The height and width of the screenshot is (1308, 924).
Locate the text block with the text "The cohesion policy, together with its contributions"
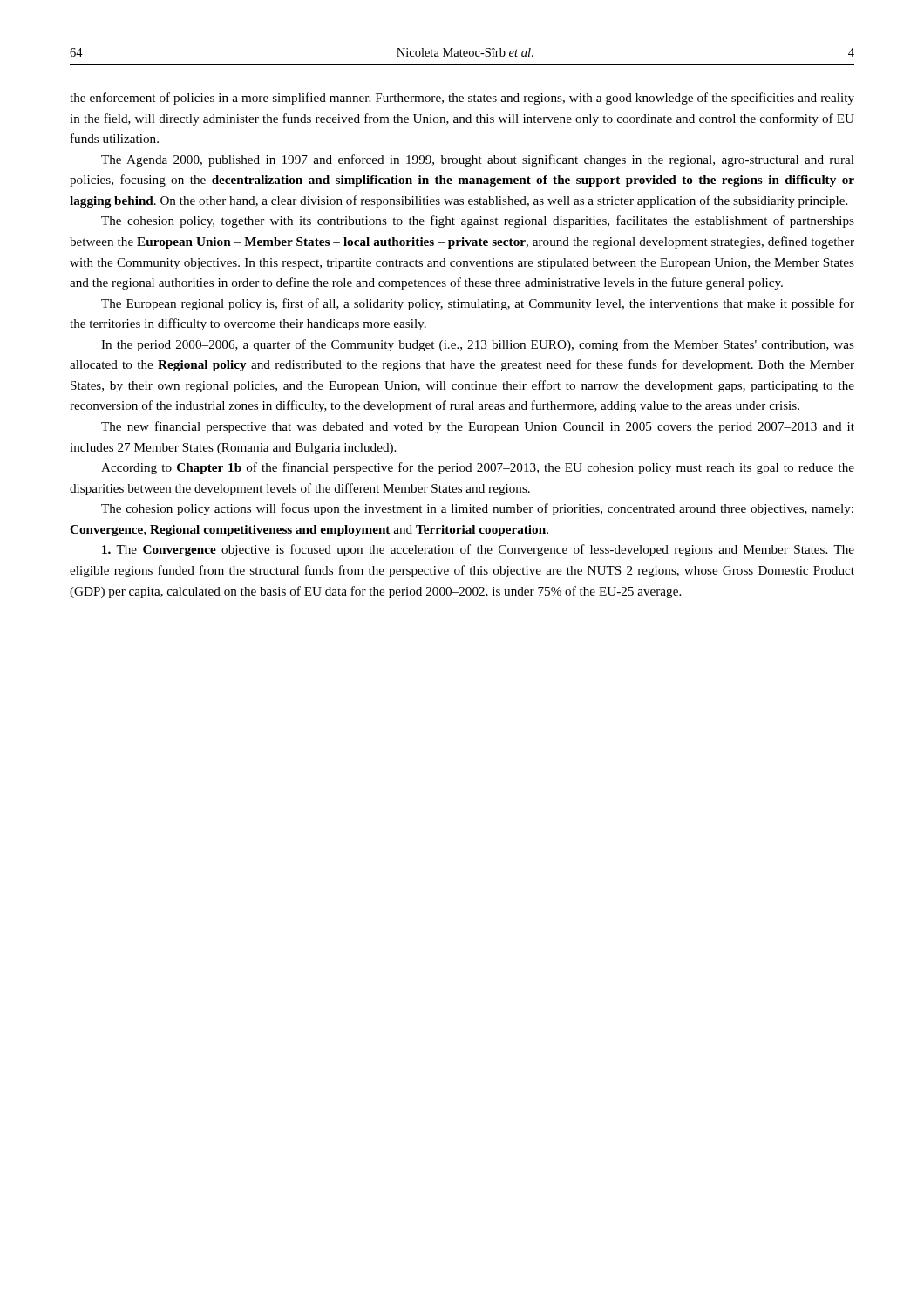[462, 252]
